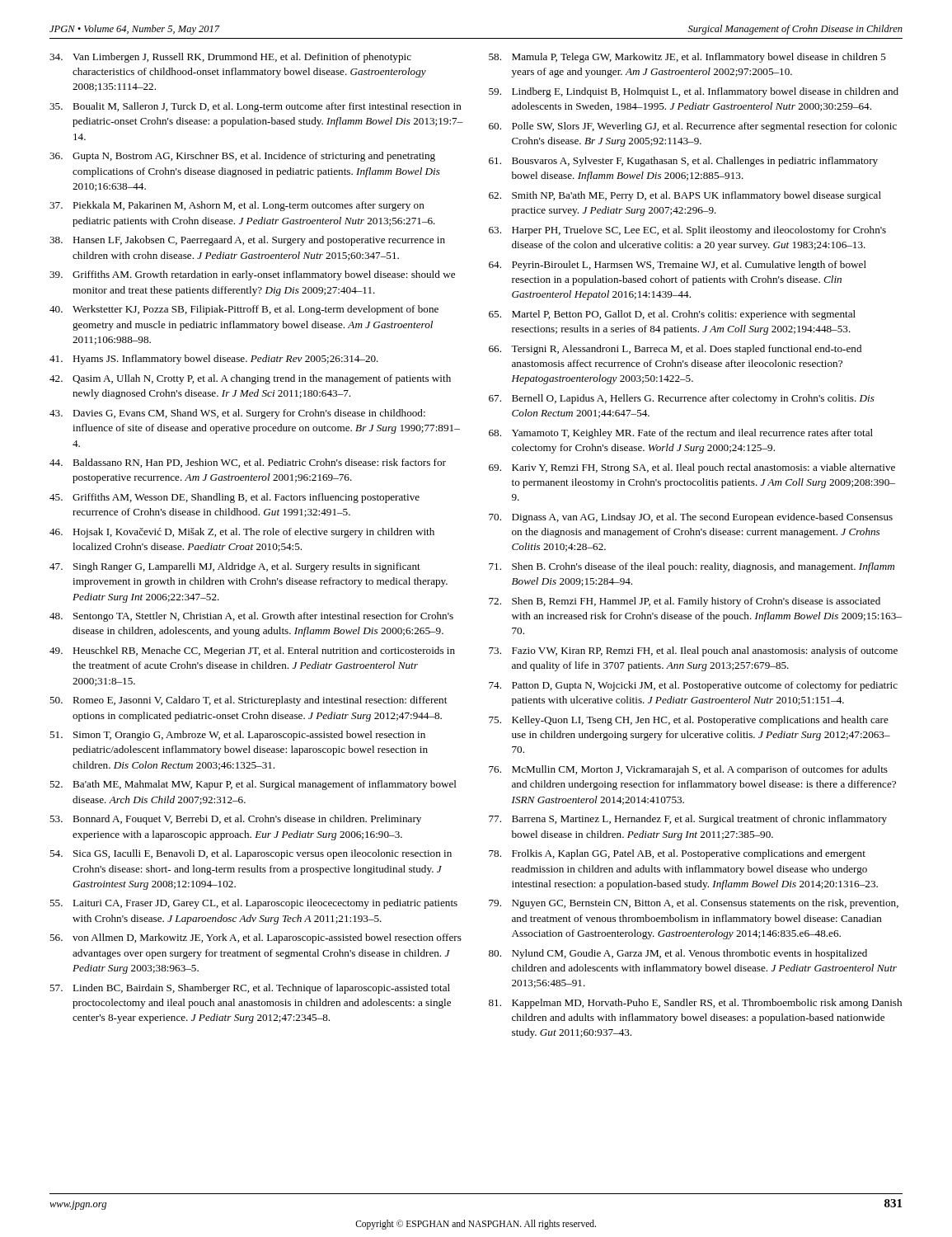Navigate to the region starting "68. Yamamoto T, Keighley MR. Fate of the"
952x1237 pixels.
tap(695, 440)
